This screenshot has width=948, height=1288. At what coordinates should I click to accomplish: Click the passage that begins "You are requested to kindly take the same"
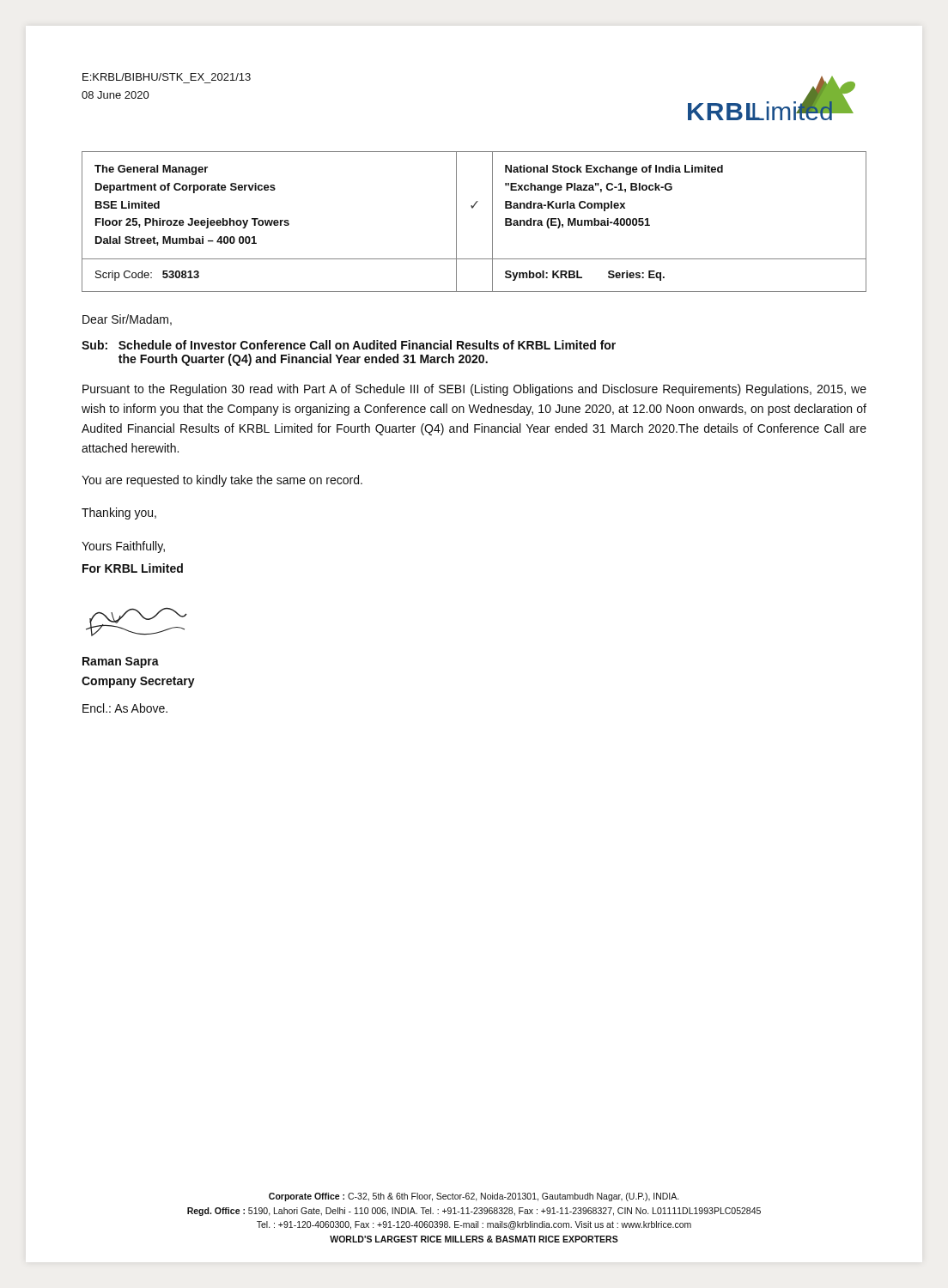[222, 480]
